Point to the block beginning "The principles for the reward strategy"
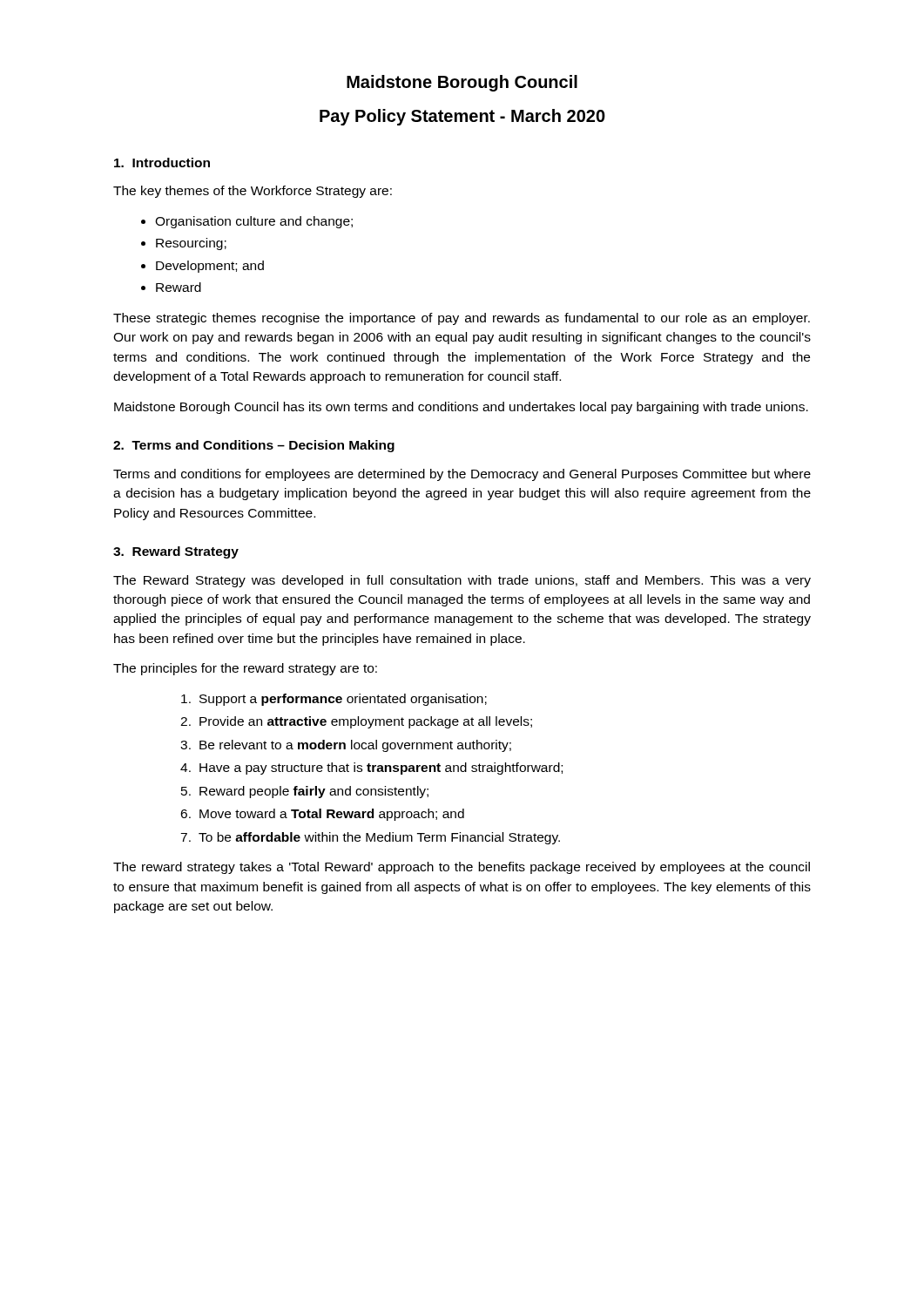 point(246,668)
